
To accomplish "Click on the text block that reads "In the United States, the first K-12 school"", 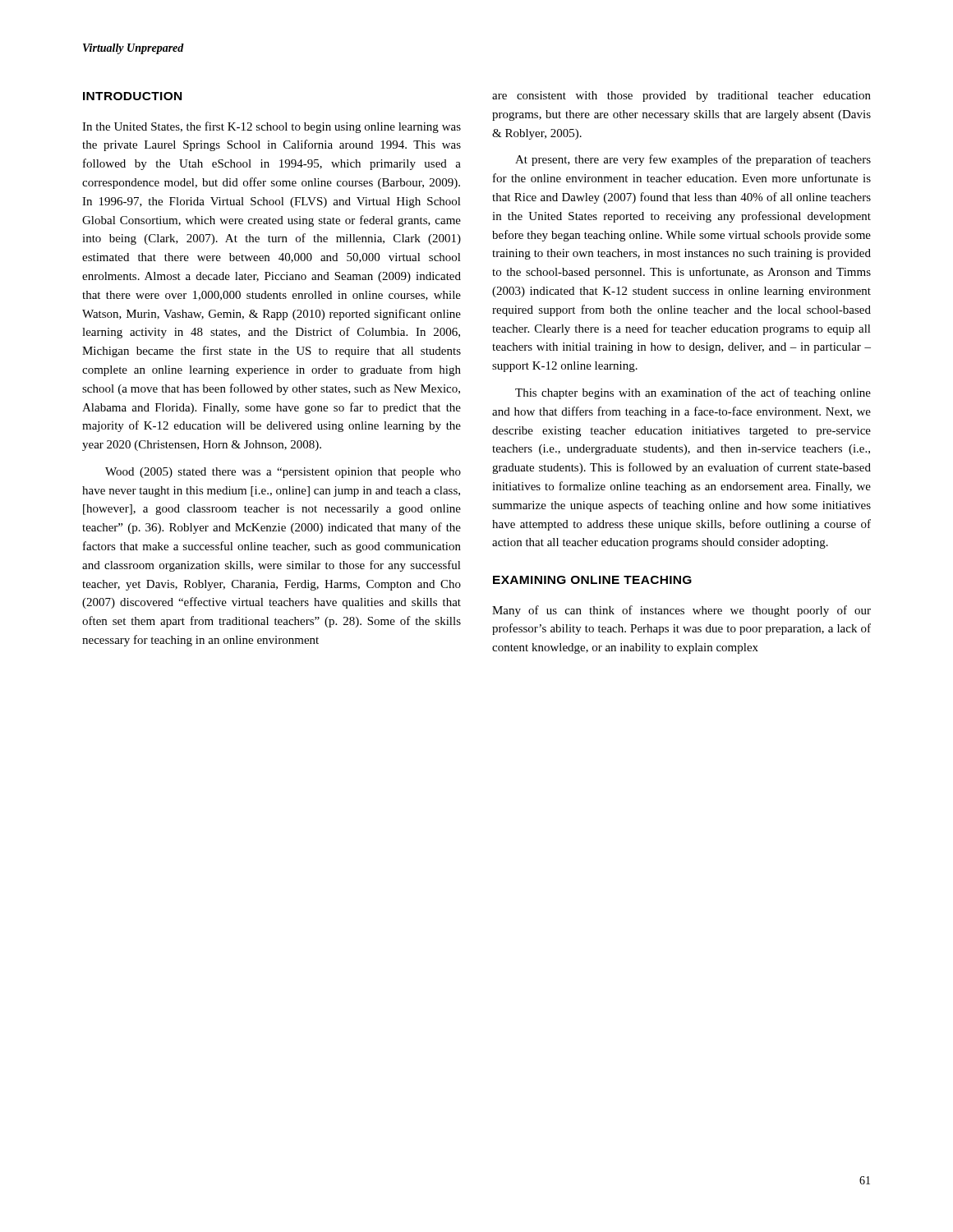I will [272, 286].
